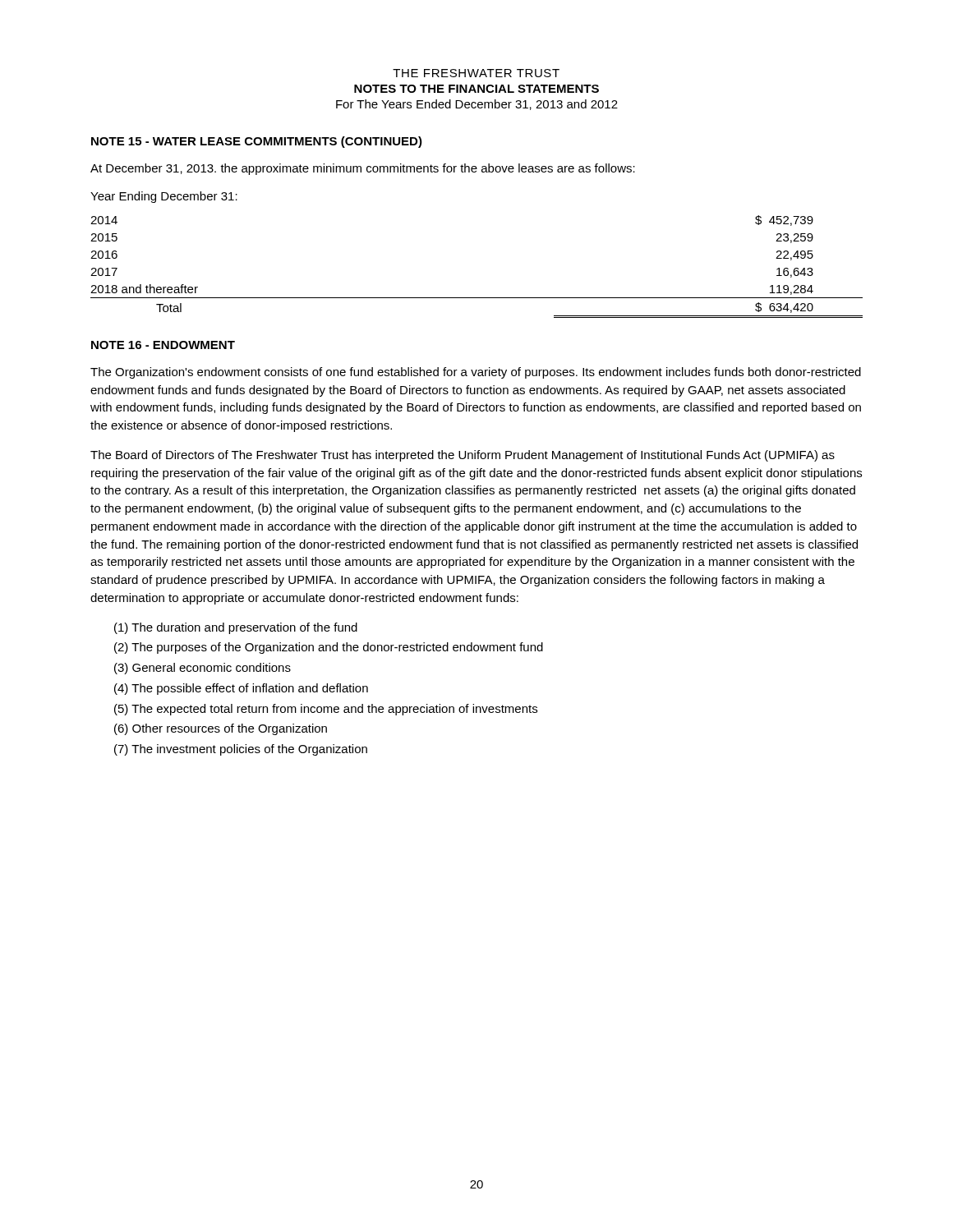
Task: Find the table that mentions "2018 and thereafter"
Action: pos(476,264)
